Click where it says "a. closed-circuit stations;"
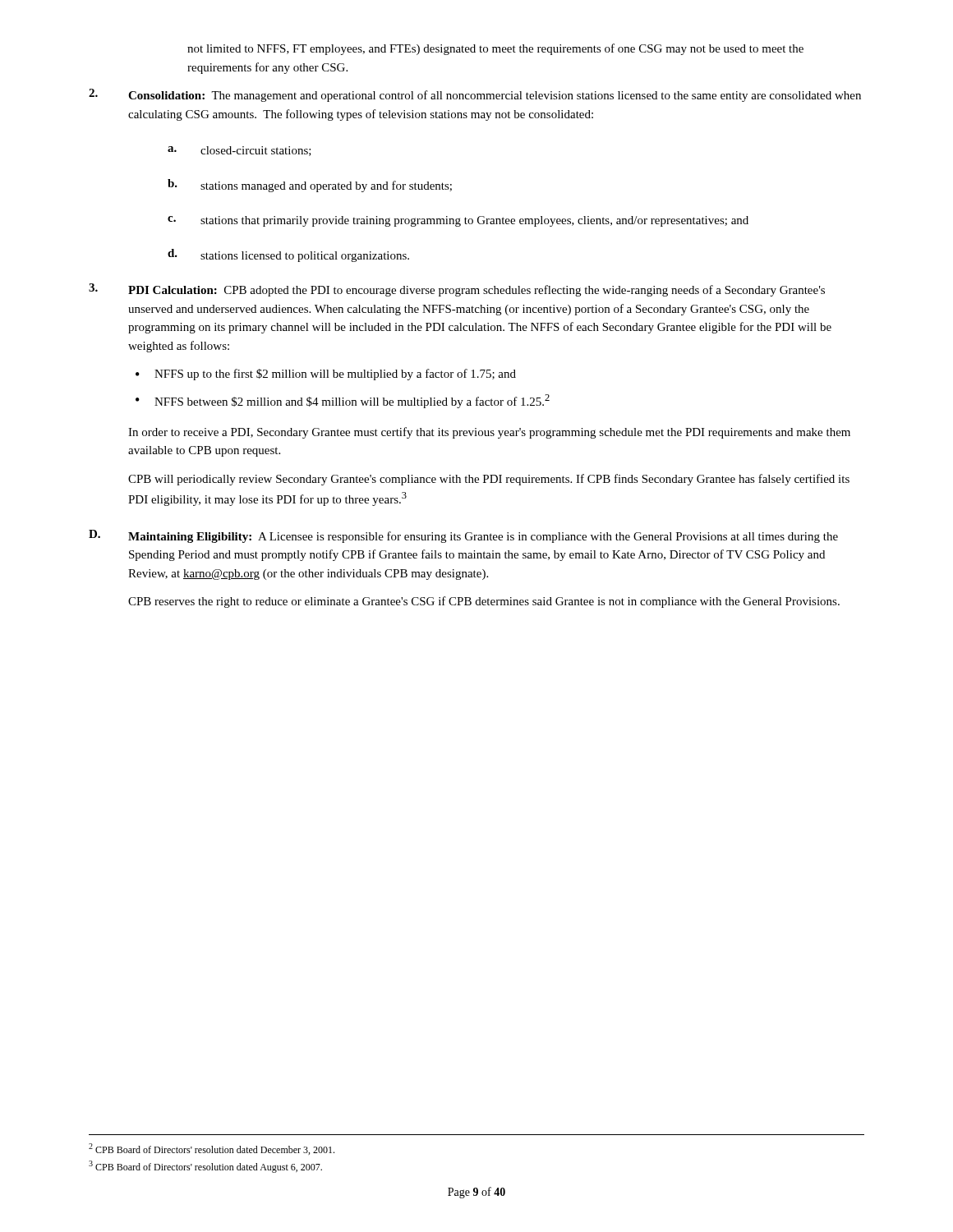Image resolution: width=953 pixels, height=1232 pixels. click(x=239, y=151)
